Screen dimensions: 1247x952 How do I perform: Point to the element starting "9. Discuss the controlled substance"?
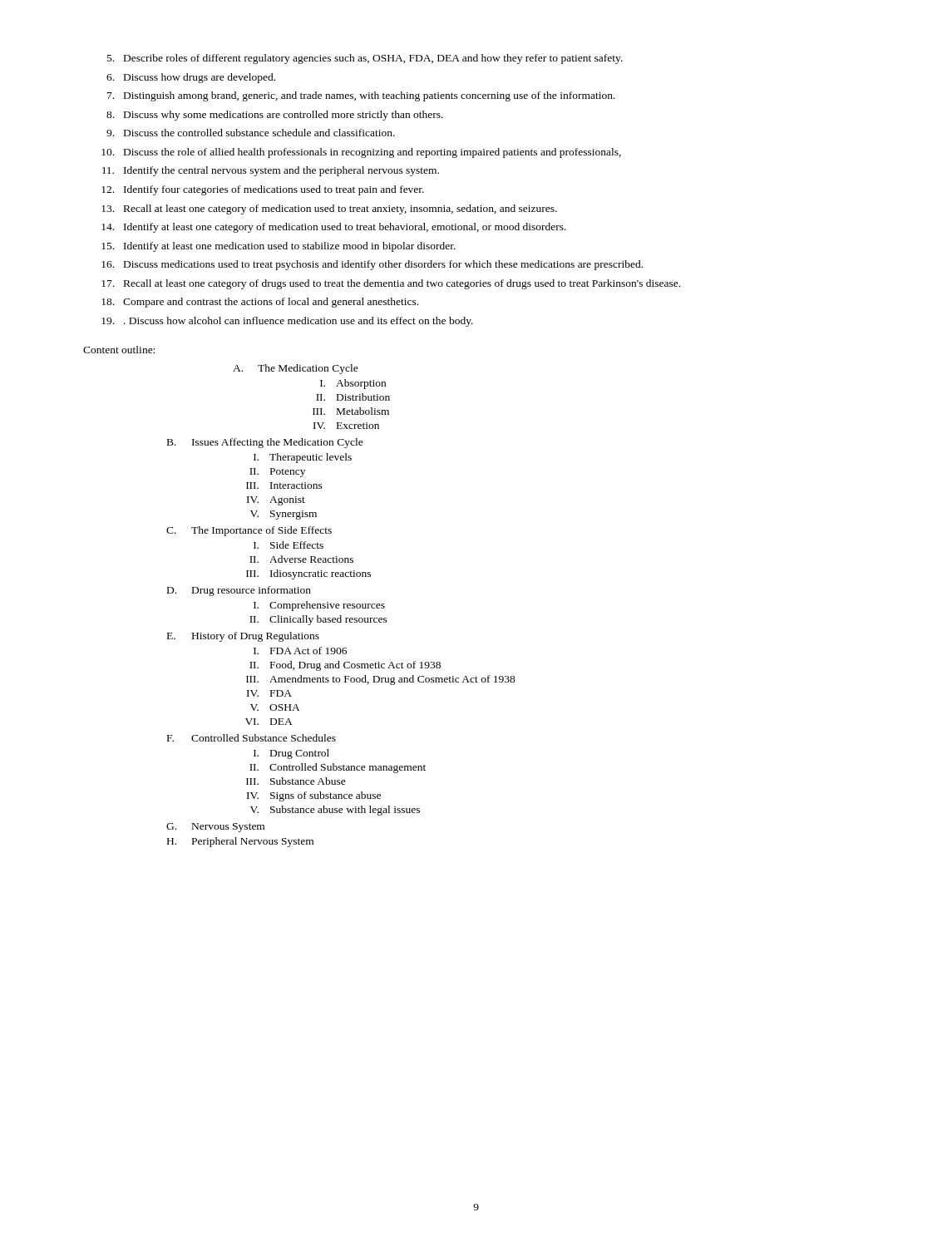(251, 133)
